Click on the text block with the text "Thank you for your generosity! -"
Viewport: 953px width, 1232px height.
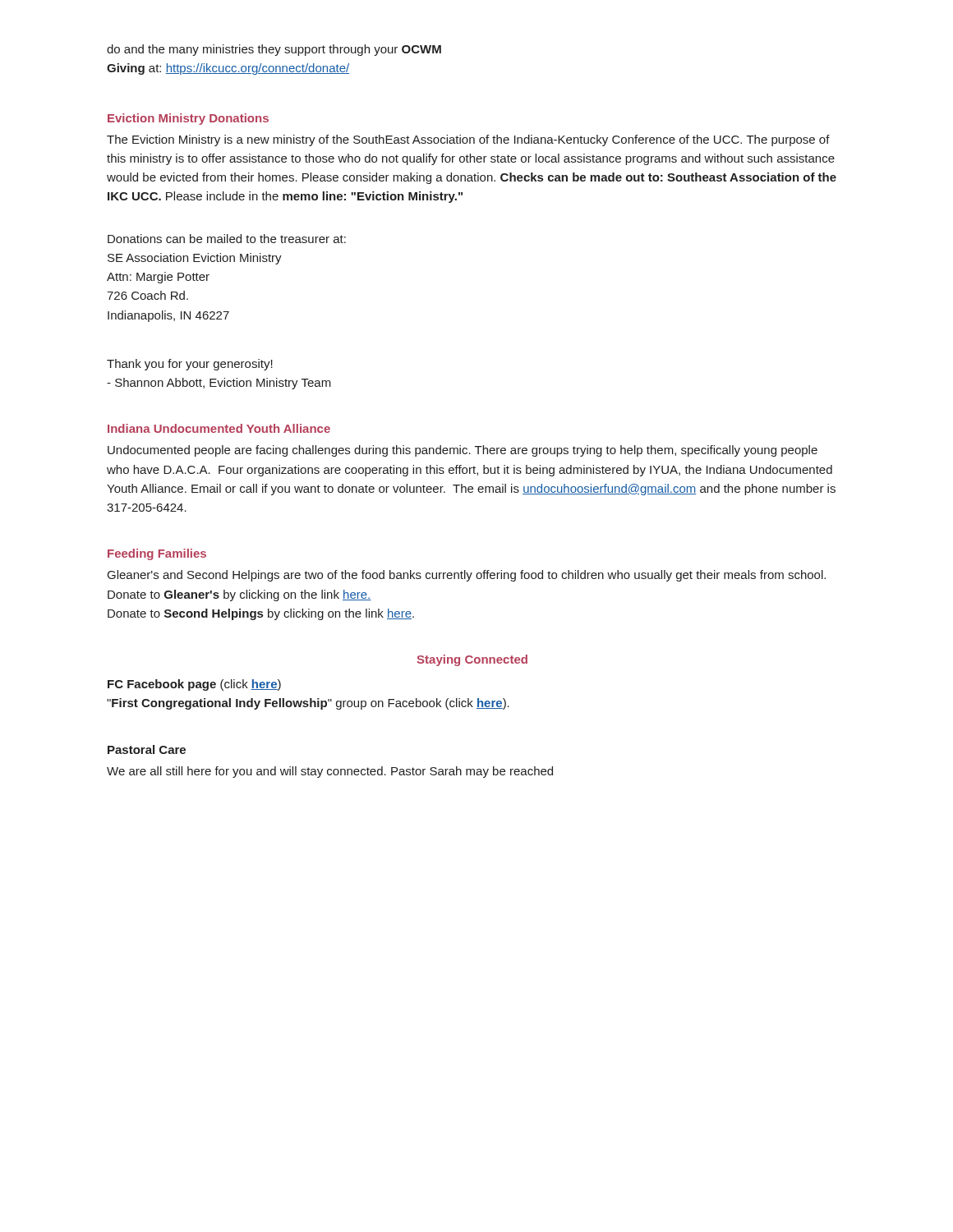coord(219,373)
